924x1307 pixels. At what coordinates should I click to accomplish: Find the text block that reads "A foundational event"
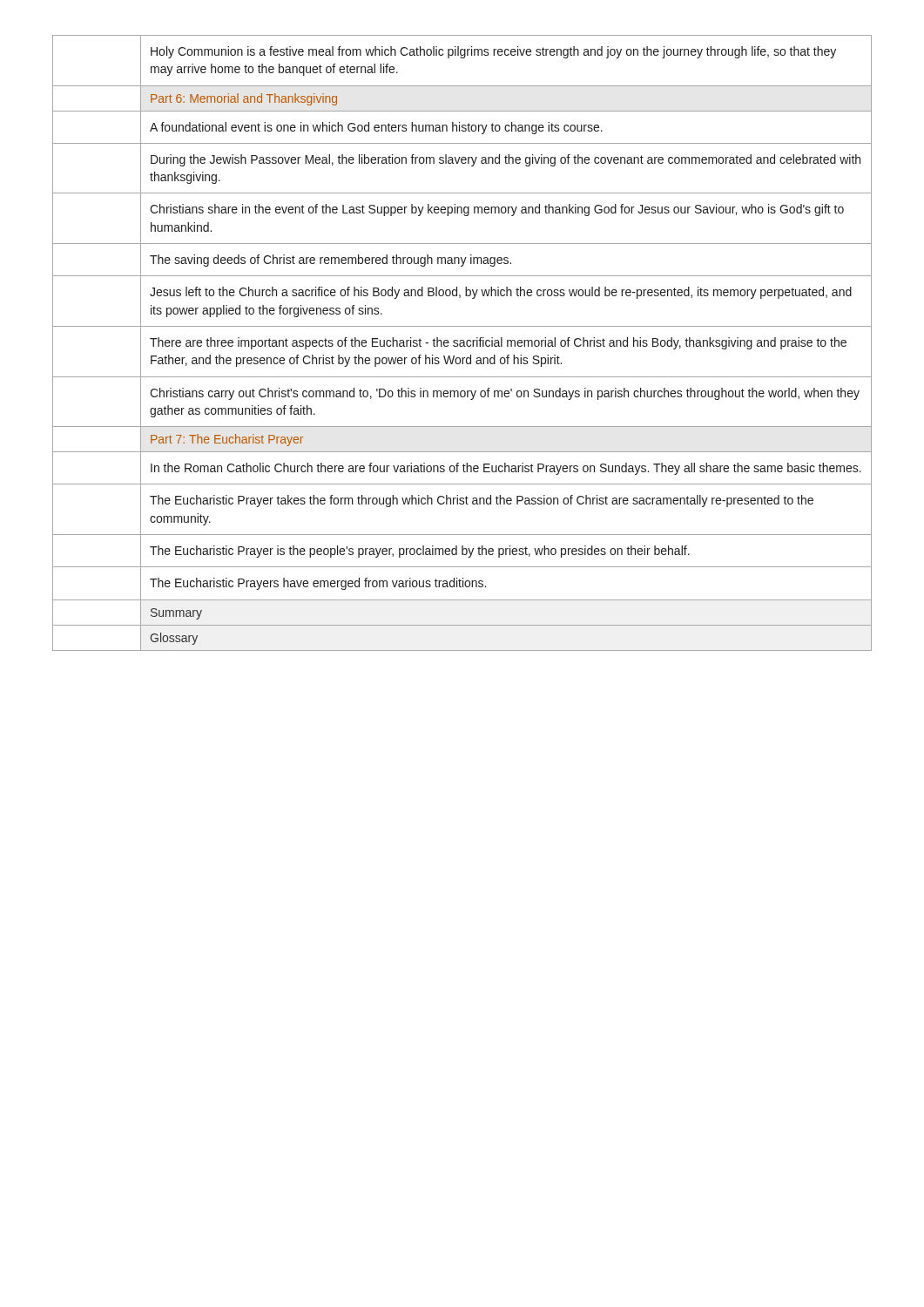[x=376, y=127]
